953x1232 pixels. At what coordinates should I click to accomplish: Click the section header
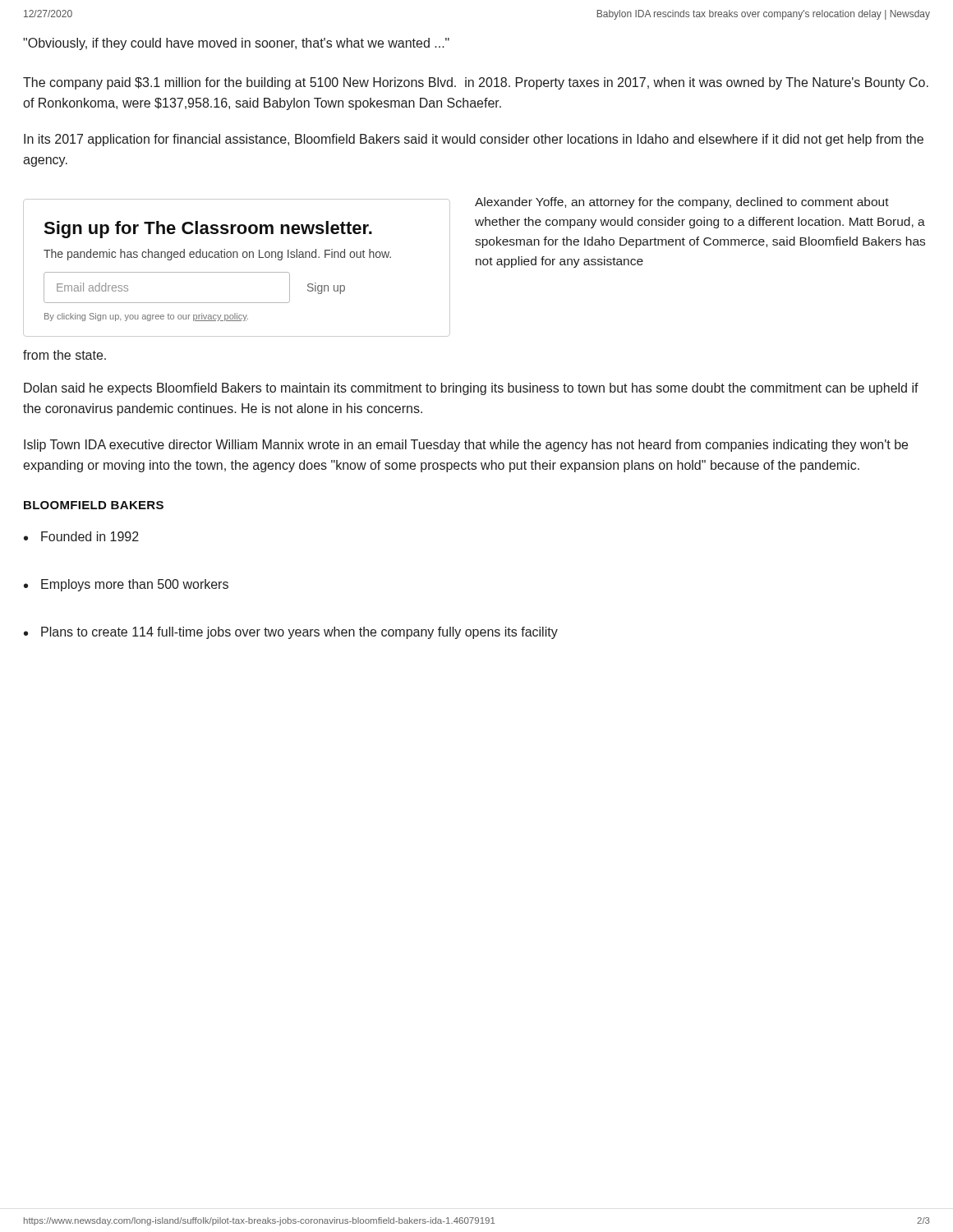(476, 505)
